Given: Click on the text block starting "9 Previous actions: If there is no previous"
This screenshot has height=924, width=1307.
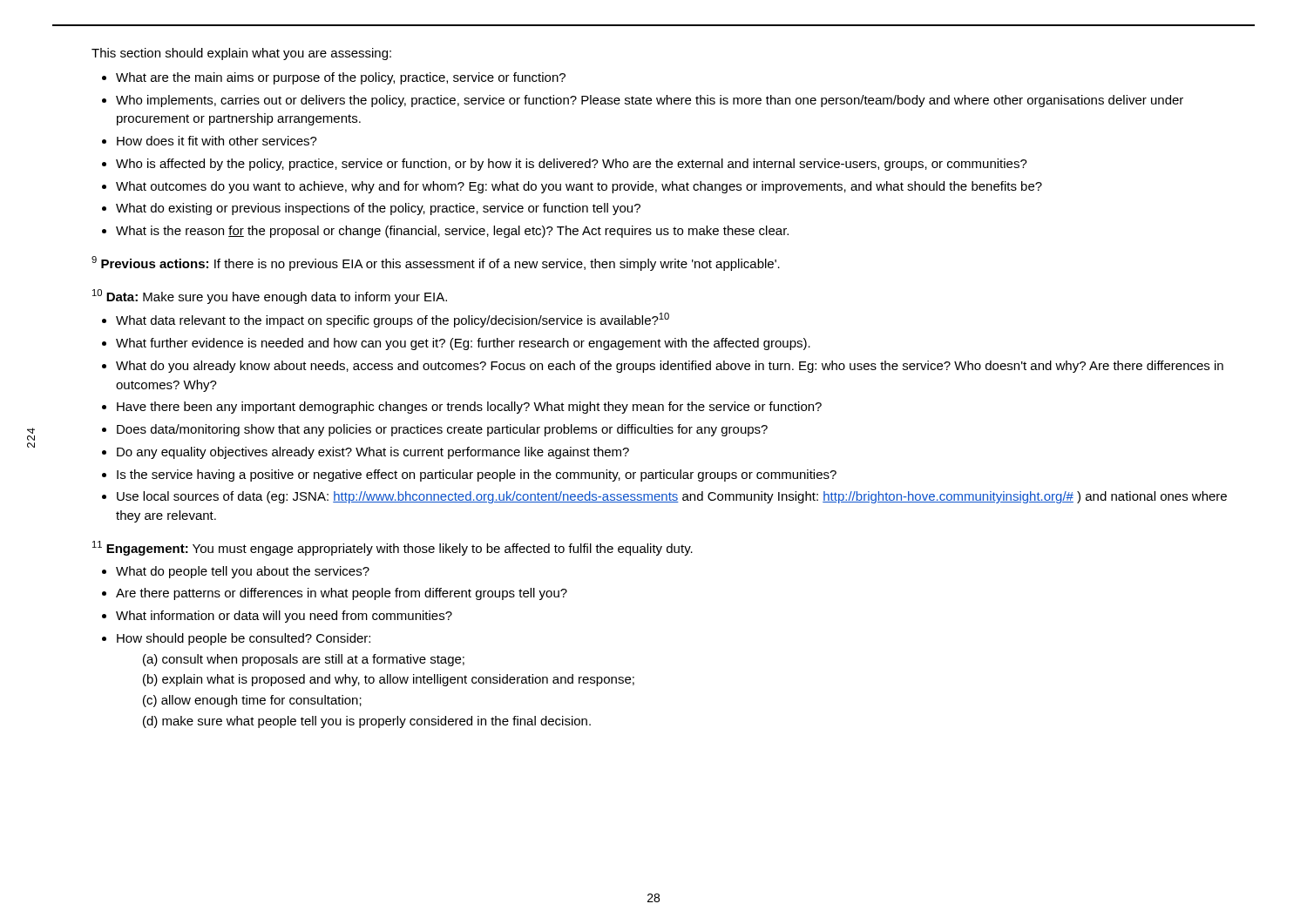Looking at the screenshot, I should [436, 262].
